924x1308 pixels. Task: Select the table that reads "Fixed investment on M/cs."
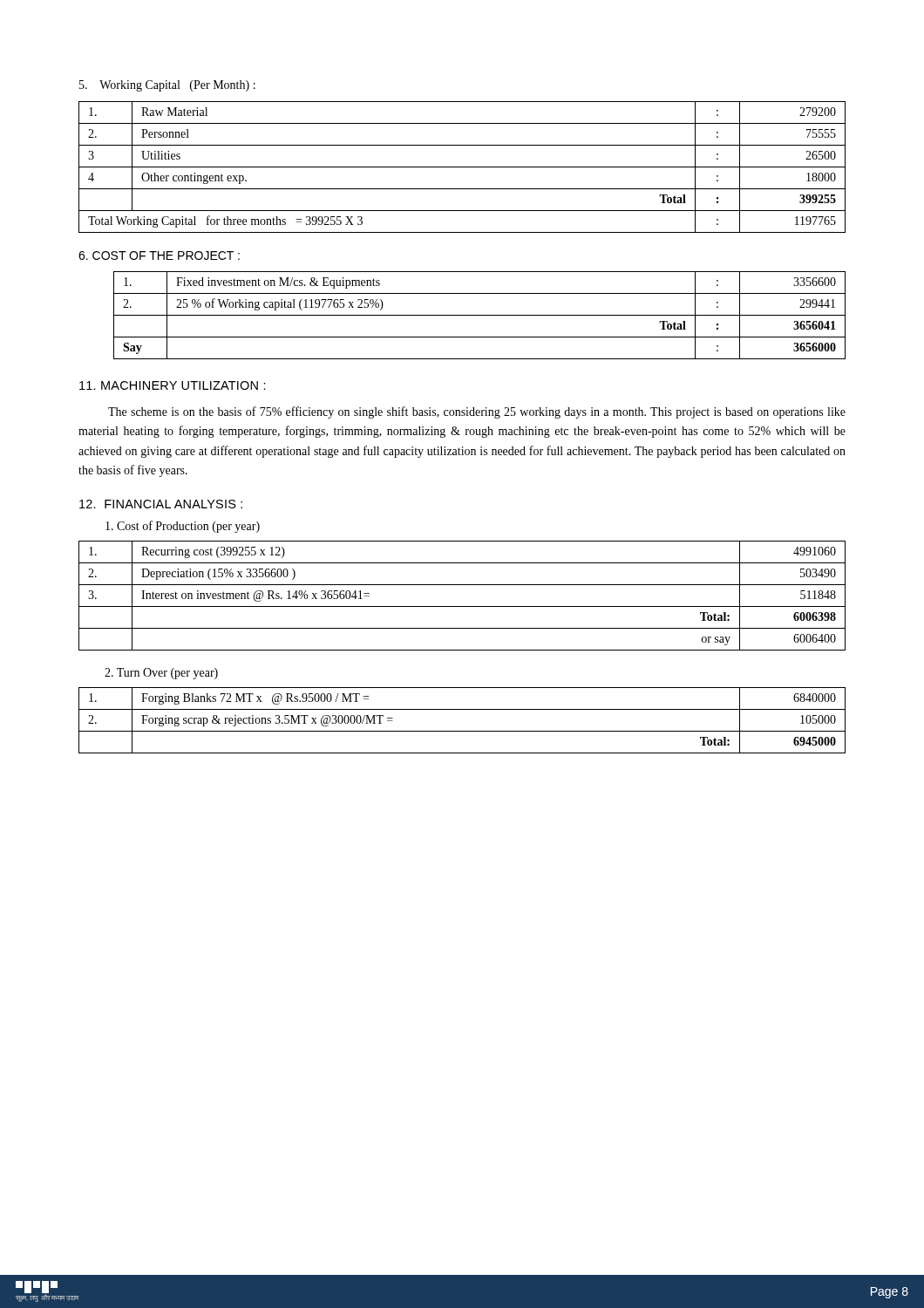(x=479, y=315)
